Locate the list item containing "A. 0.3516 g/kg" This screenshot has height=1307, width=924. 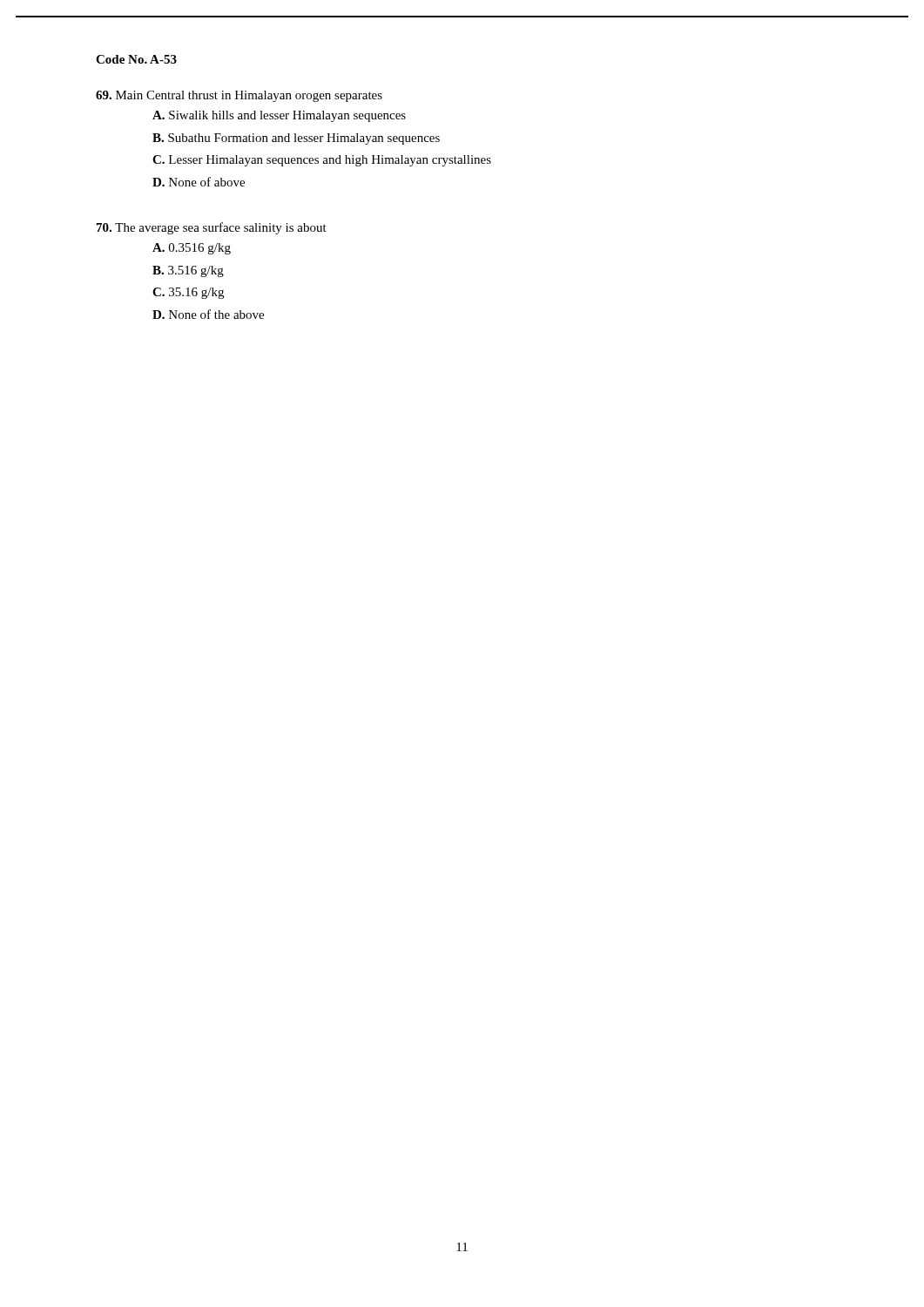point(192,247)
